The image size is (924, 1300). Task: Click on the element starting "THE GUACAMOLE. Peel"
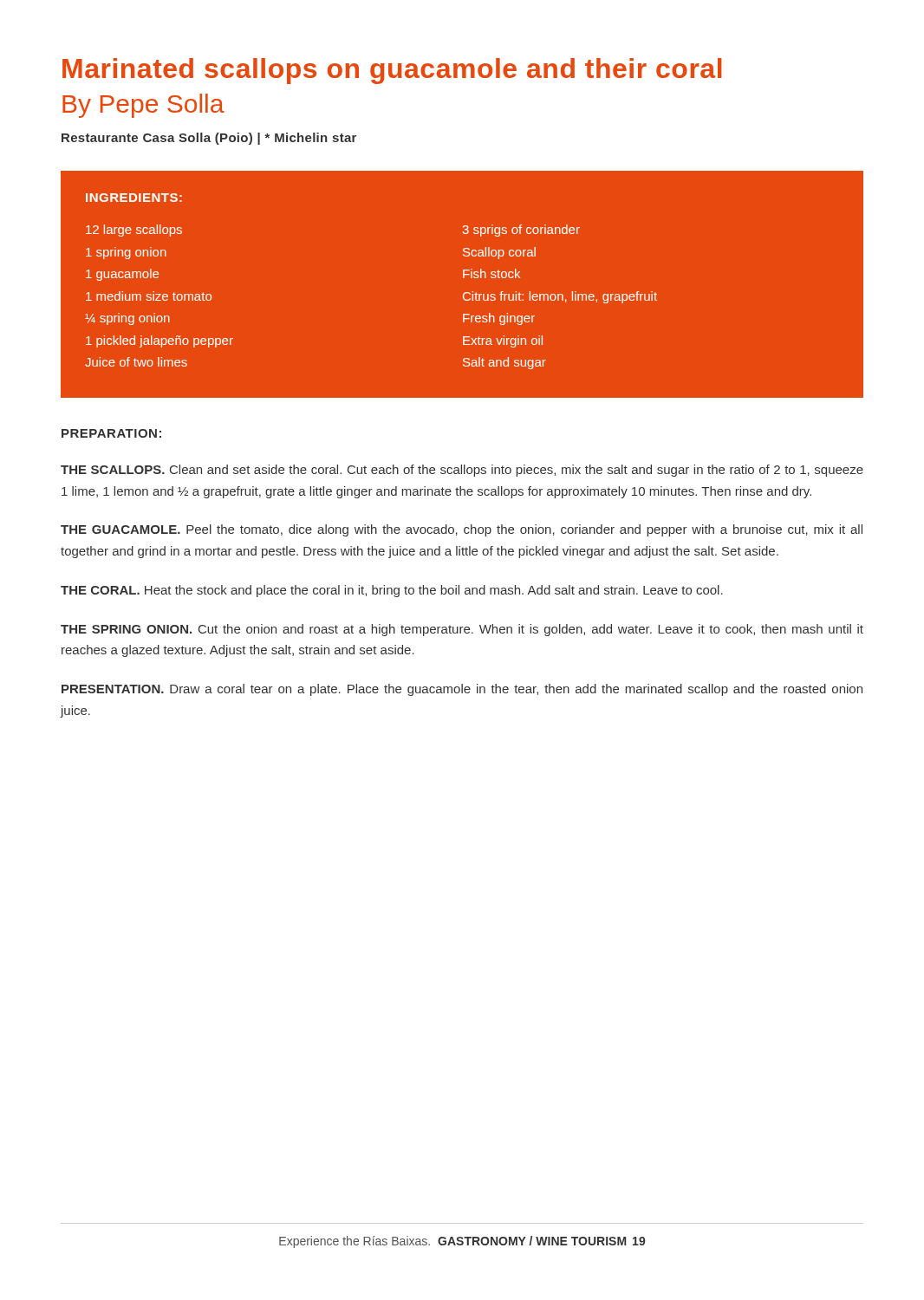pos(462,541)
